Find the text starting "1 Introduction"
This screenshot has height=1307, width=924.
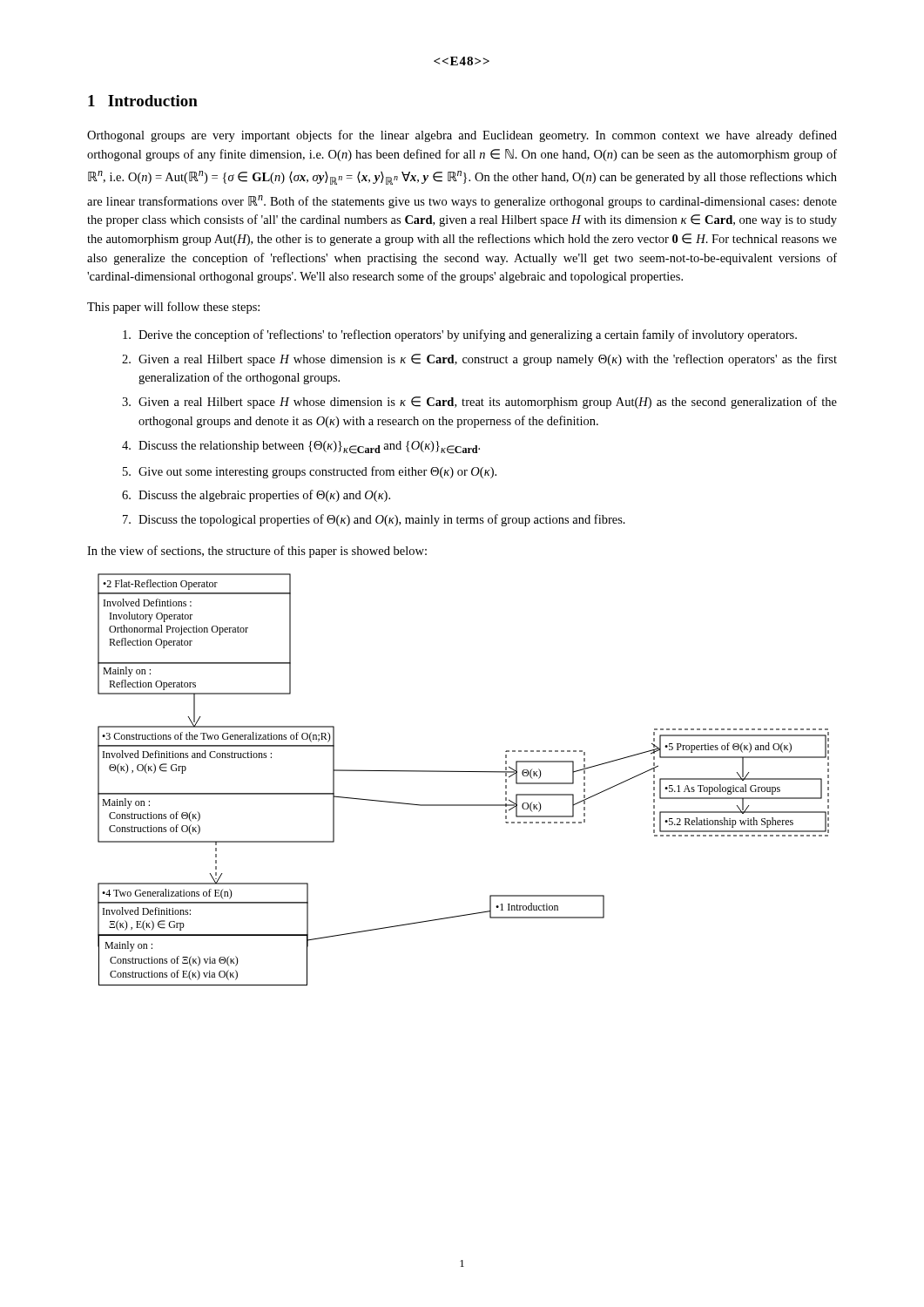click(142, 100)
